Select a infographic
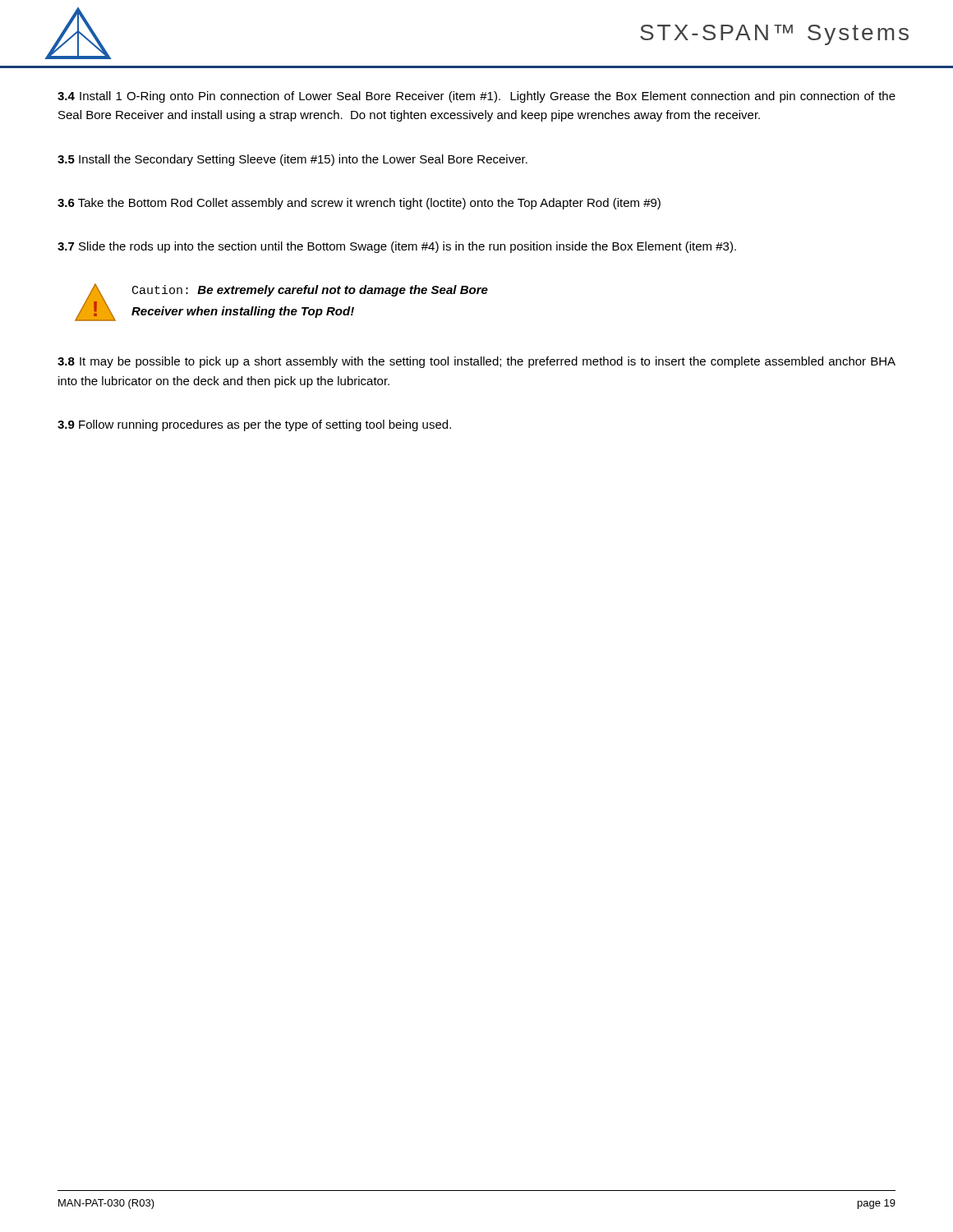 tap(95, 304)
